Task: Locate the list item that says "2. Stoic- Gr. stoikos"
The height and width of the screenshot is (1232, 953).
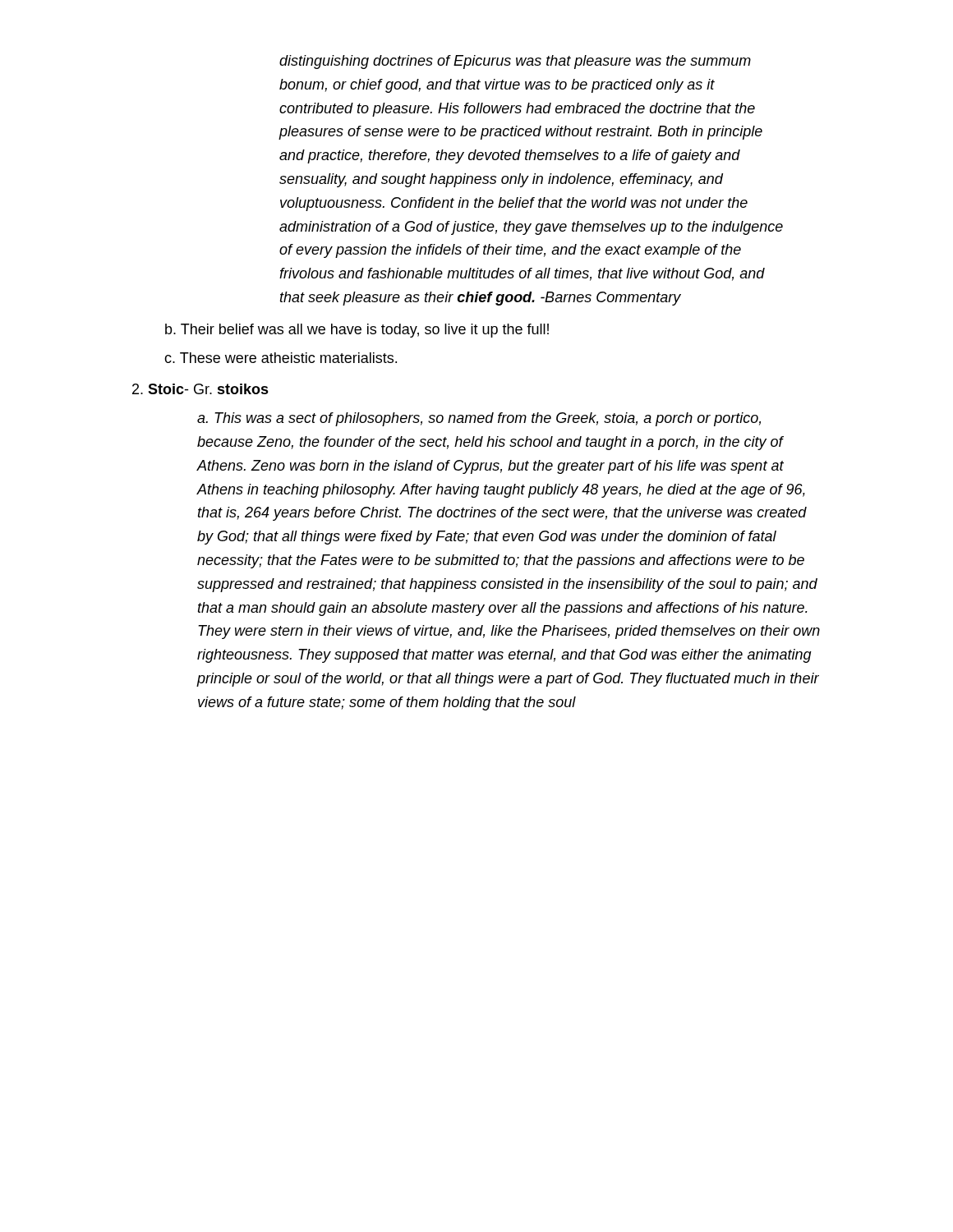Action: (x=200, y=390)
